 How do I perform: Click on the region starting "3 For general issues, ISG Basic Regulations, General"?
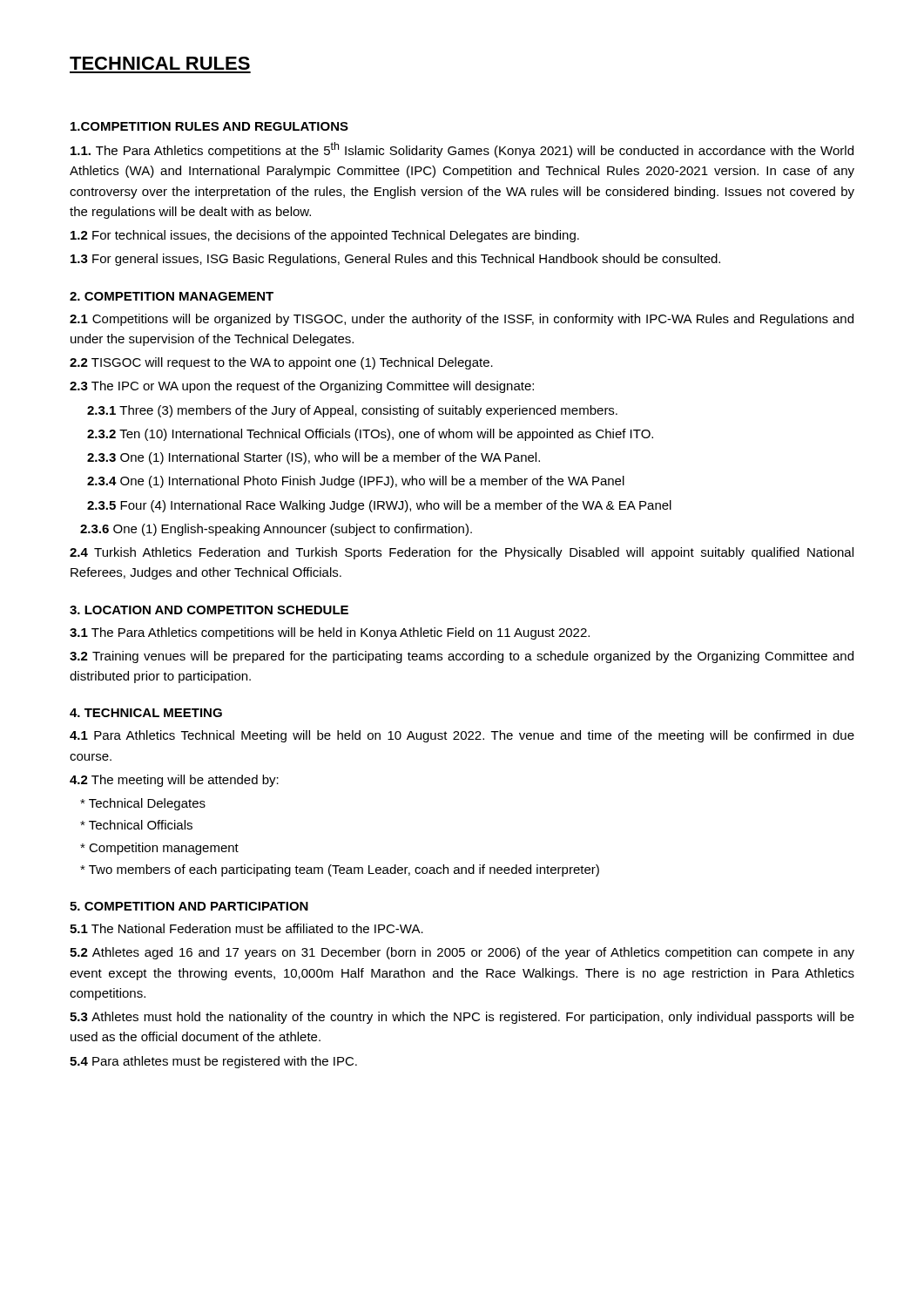coord(396,259)
